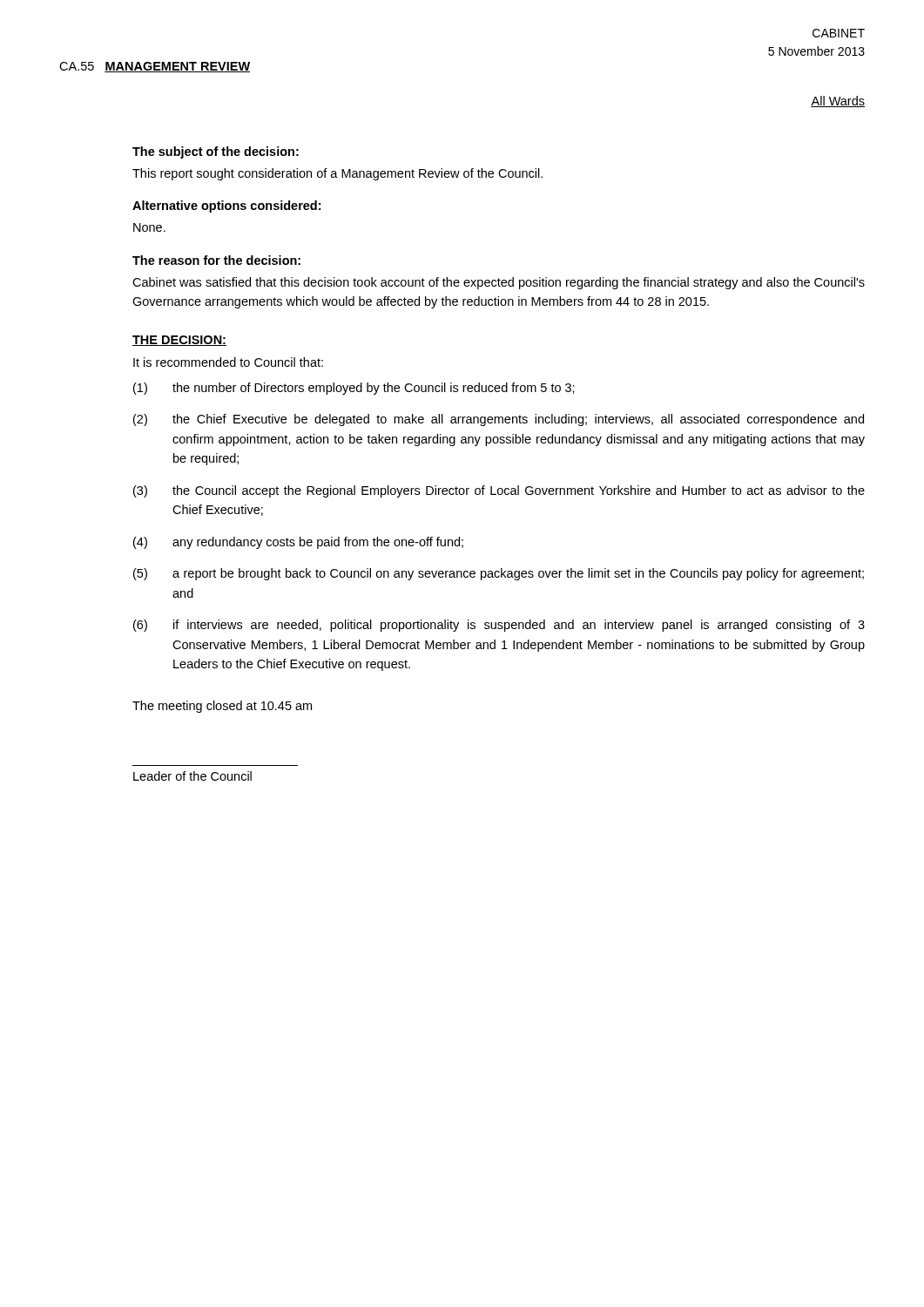Point to the block beginning "This report sought"
Image resolution: width=924 pixels, height=1307 pixels.
338,173
